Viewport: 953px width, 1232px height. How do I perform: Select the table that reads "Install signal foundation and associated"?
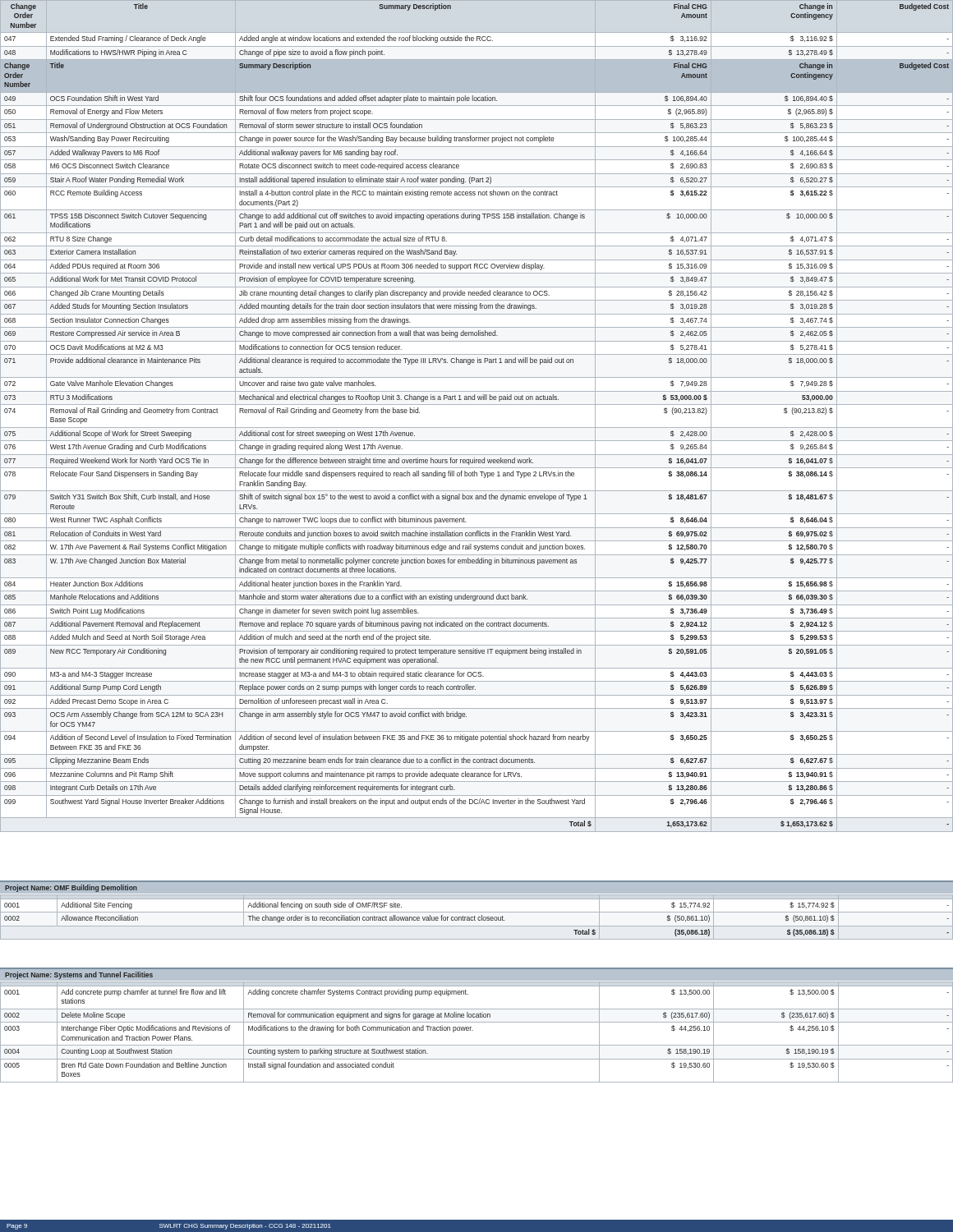[476, 1032]
